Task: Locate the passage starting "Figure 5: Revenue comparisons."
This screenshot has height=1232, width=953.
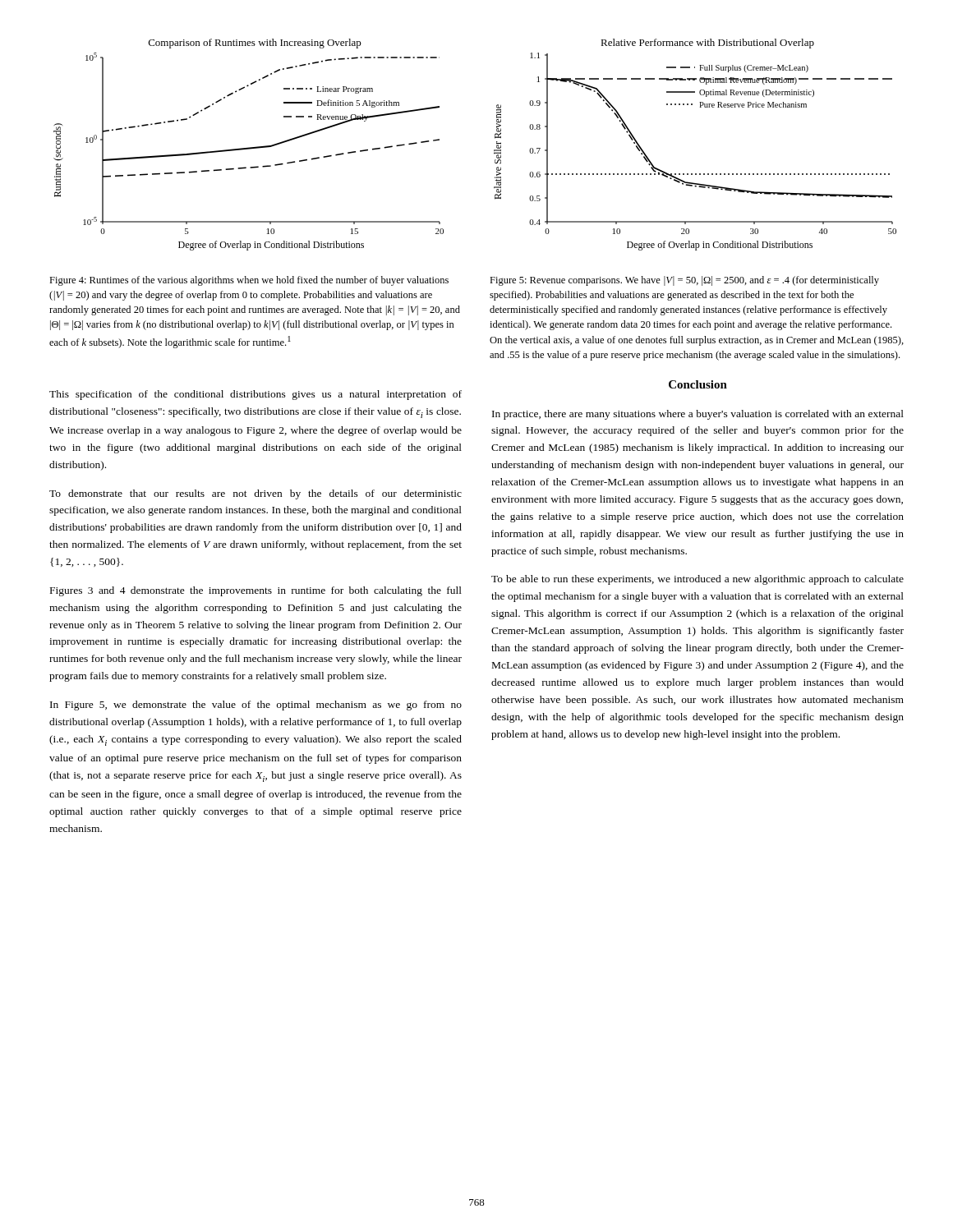Action: (697, 317)
